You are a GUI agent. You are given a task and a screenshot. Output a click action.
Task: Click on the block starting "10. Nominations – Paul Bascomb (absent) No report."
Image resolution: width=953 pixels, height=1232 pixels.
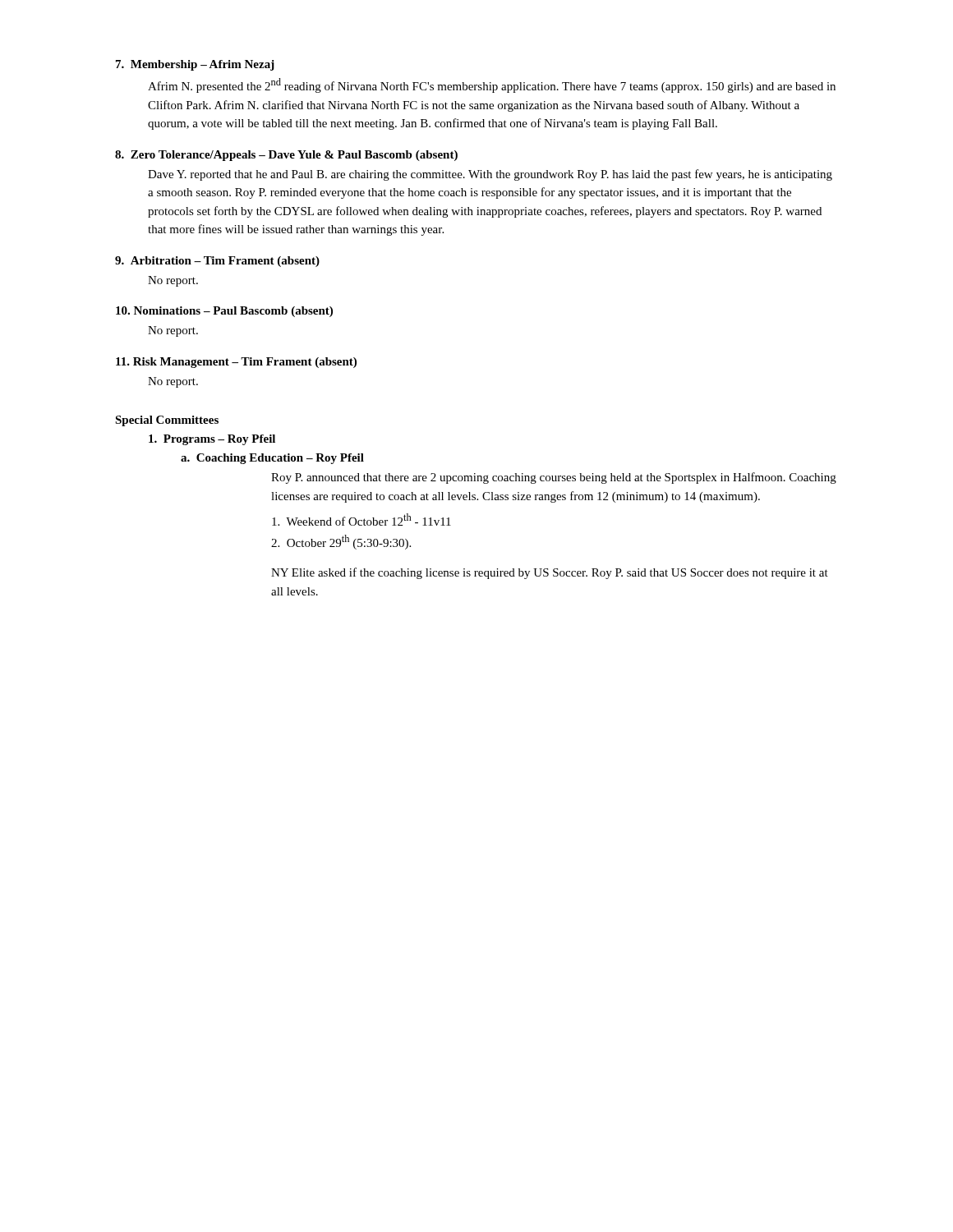[x=224, y=312]
